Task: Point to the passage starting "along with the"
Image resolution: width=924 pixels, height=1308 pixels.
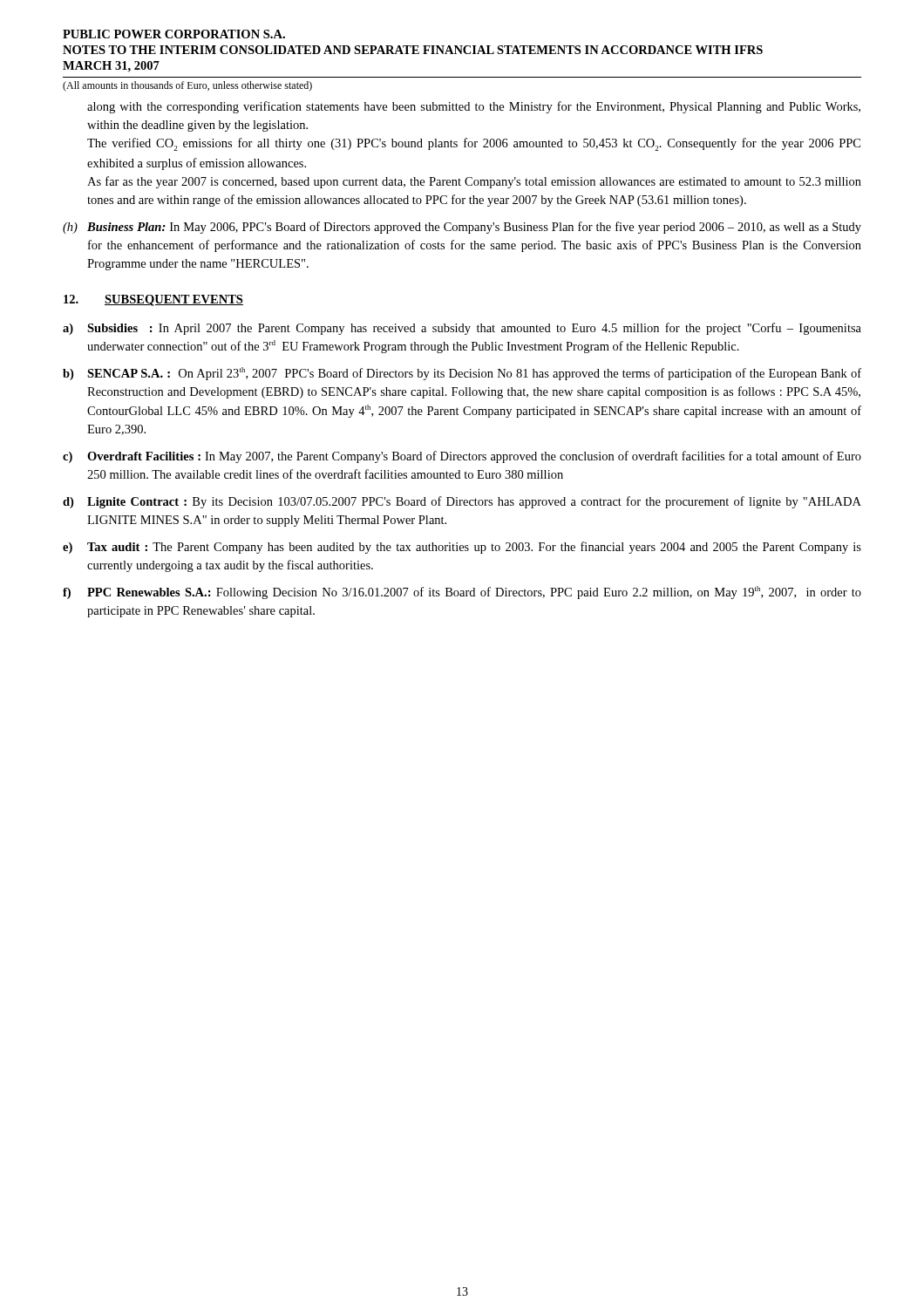Action: (474, 153)
